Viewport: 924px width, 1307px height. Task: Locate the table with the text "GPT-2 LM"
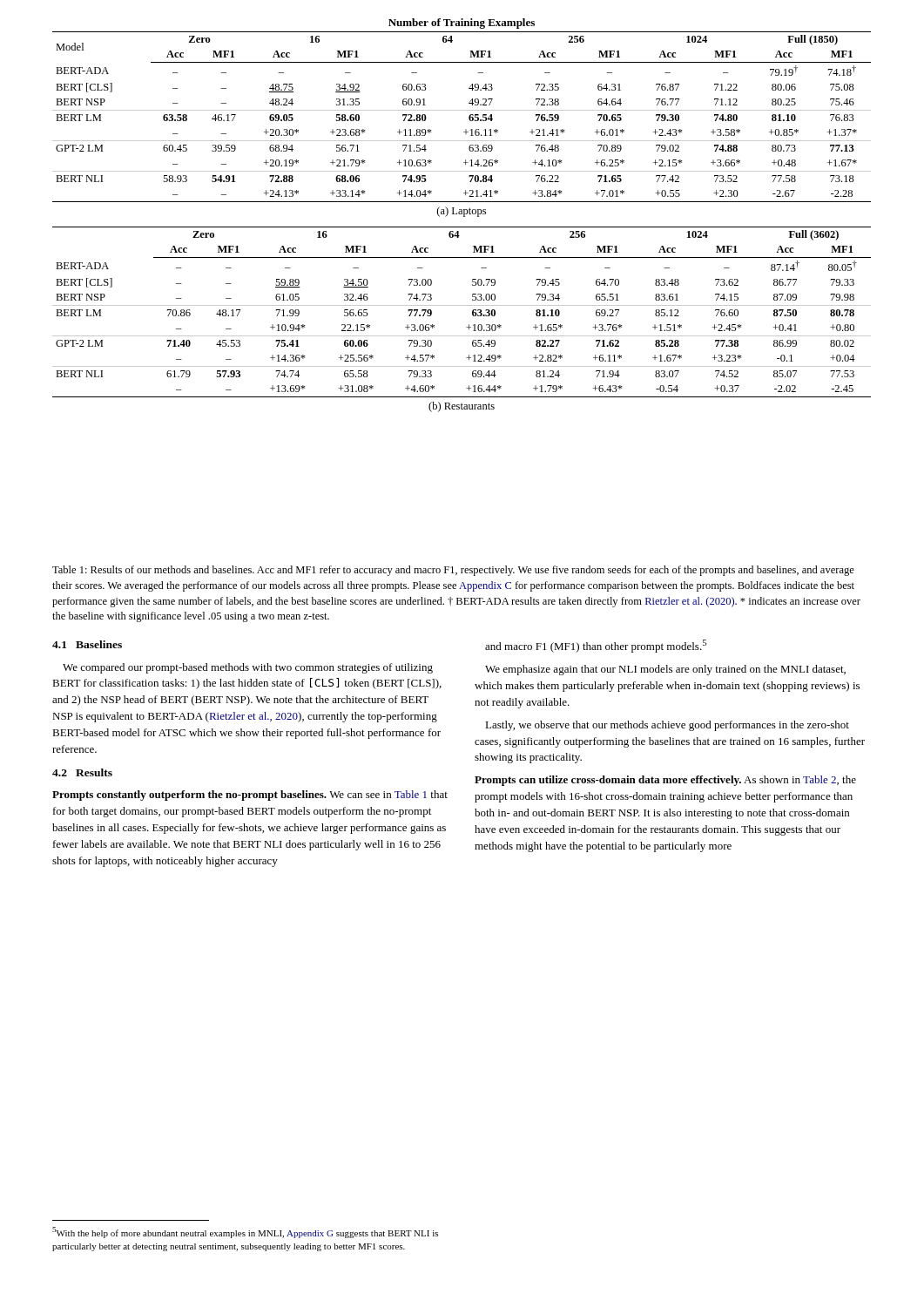[x=462, y=216]
